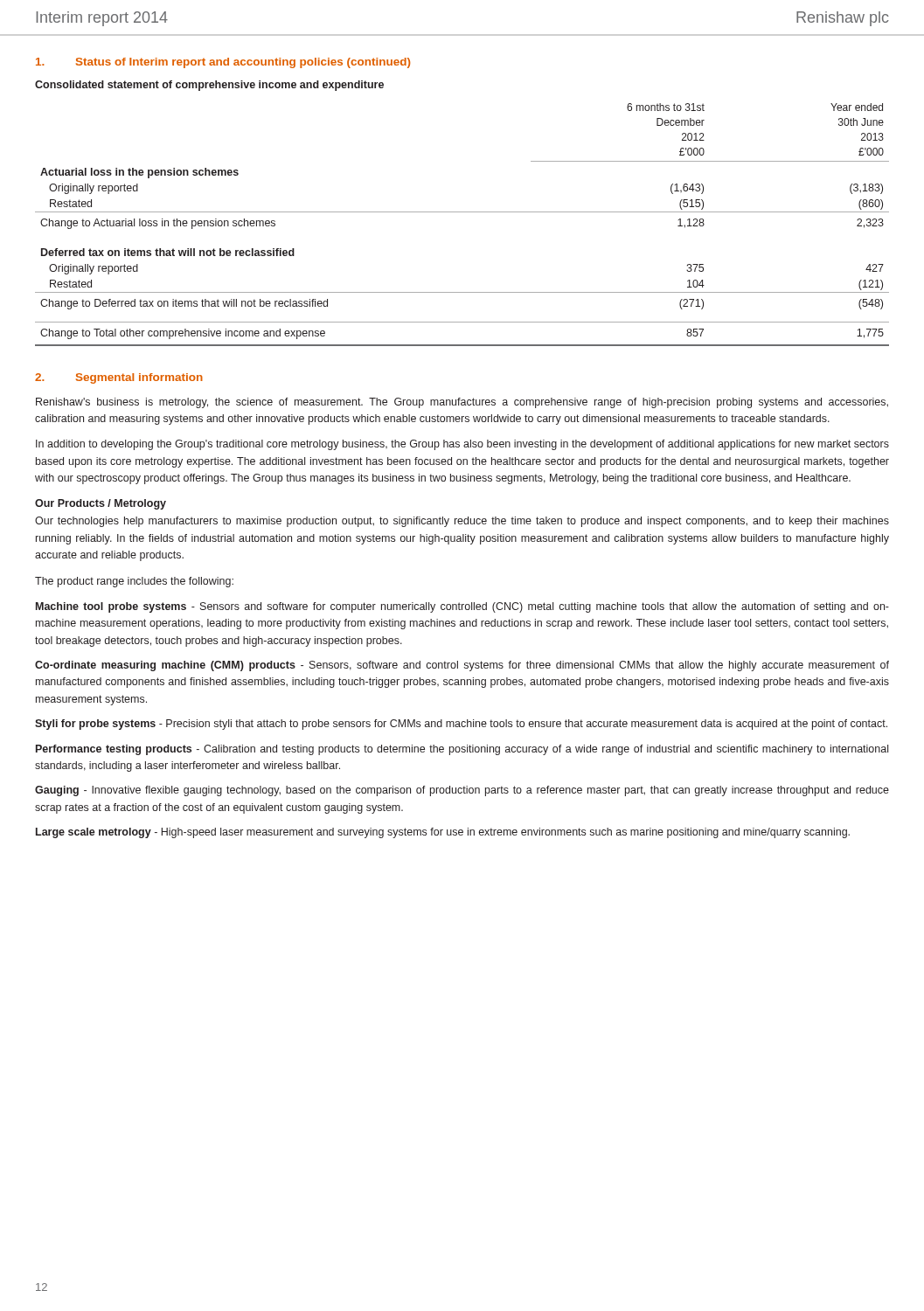Click the caption that begins "Consolidated statement of comprehensive"
Image resolution: width=924 pixels, height=1311 pixels.
210,85
